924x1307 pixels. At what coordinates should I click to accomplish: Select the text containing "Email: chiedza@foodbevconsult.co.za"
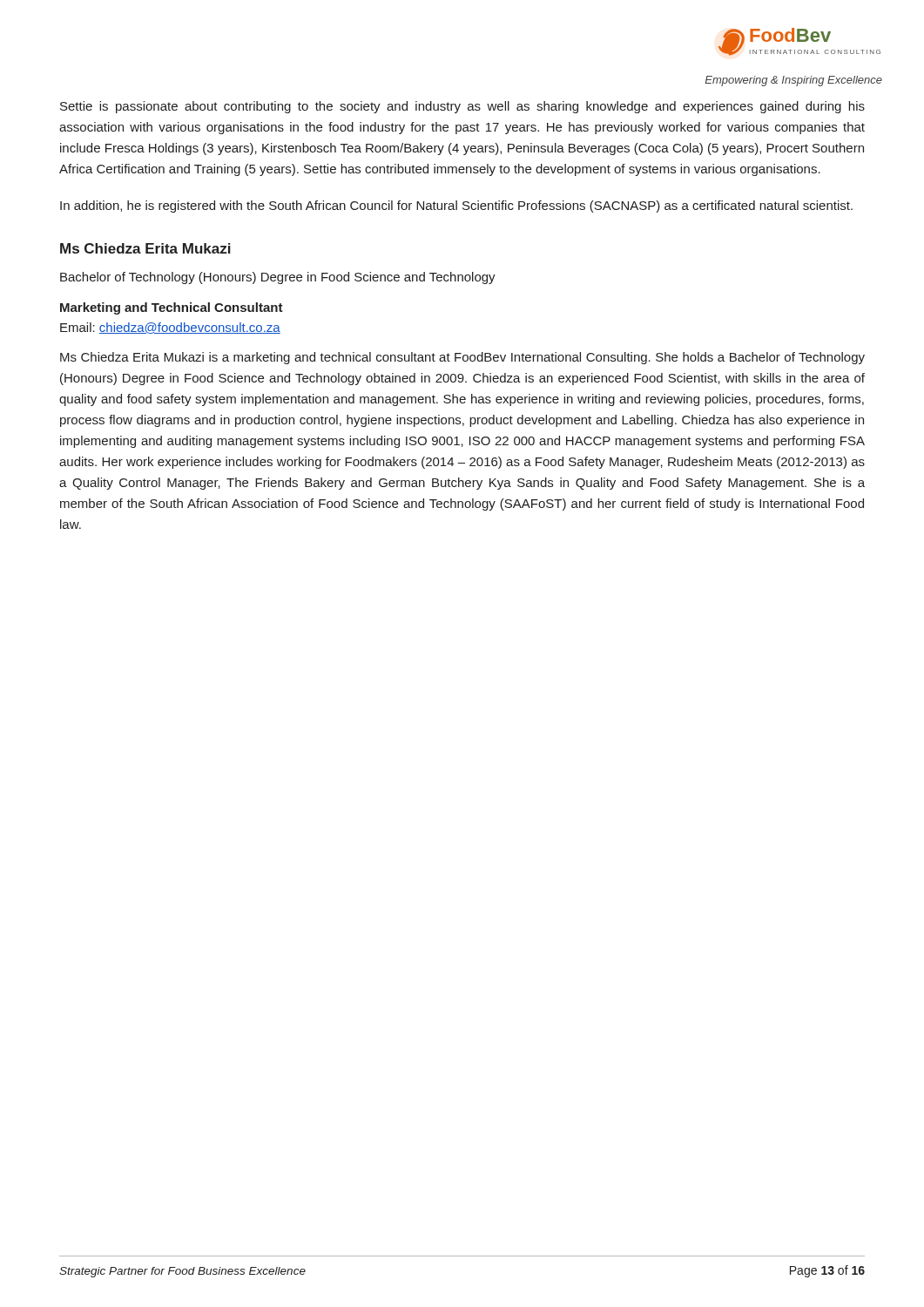coord(170,327)
